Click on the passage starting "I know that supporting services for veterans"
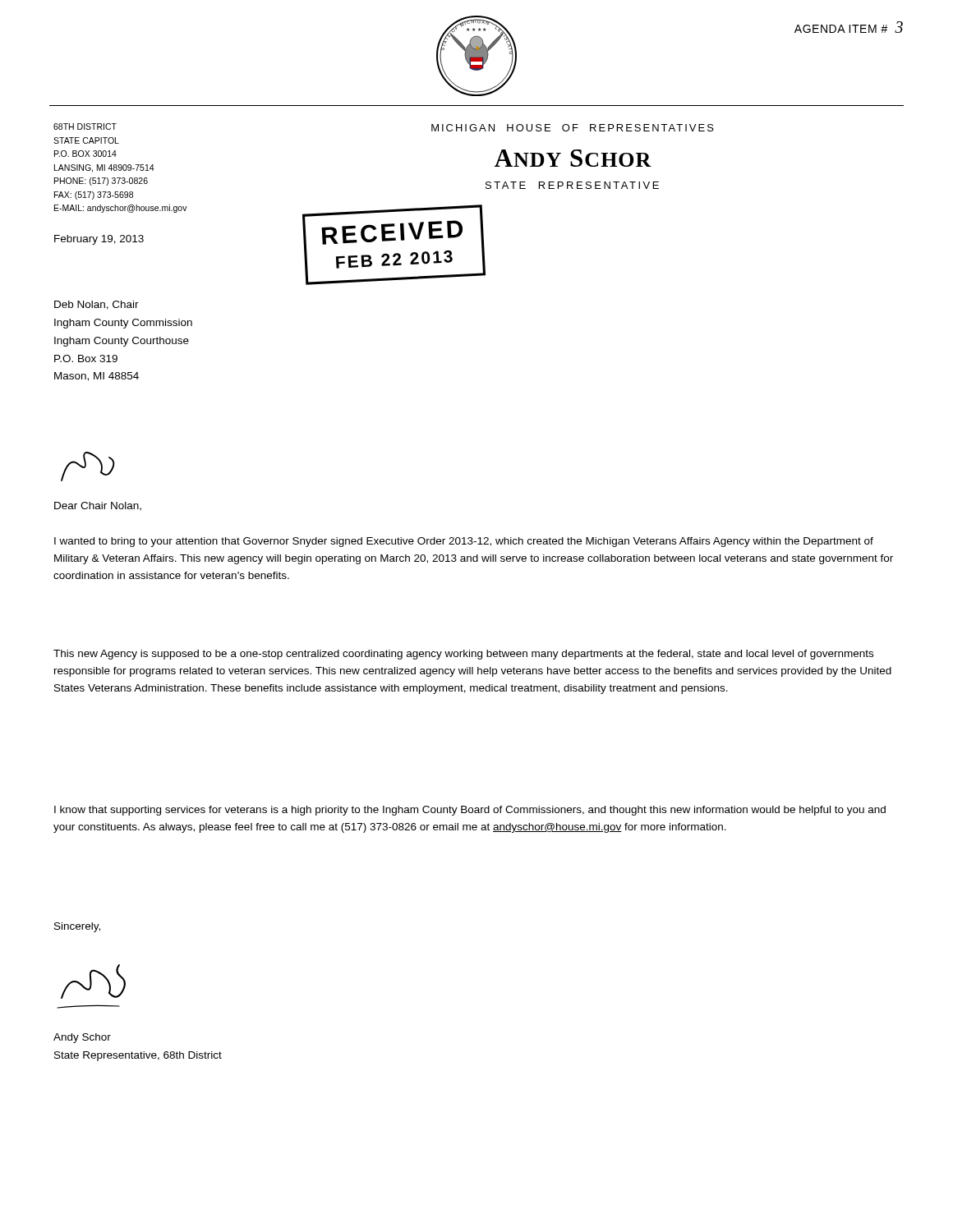 point(470,818)
